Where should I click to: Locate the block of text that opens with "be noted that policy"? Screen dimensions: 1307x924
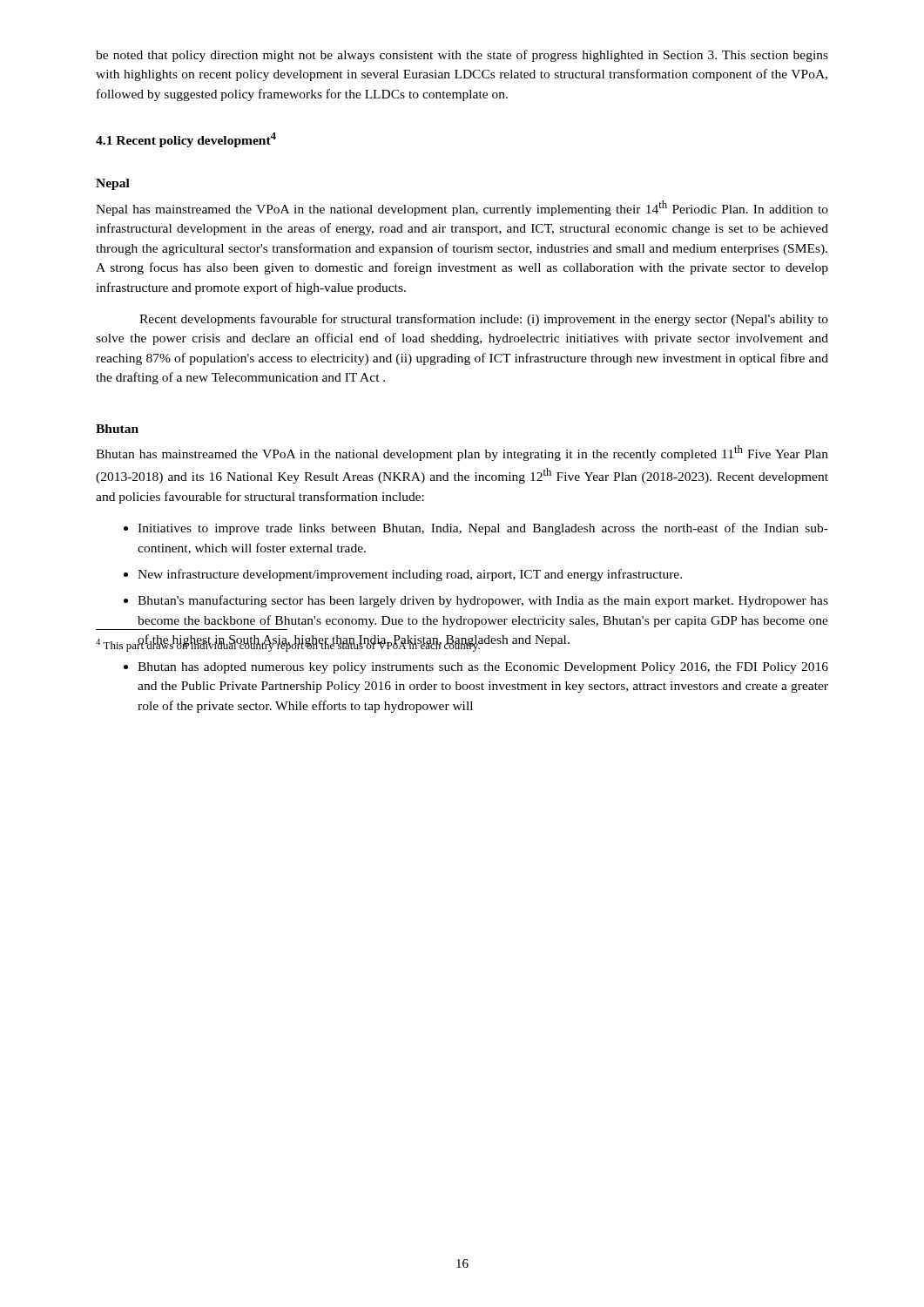point(462,74)
